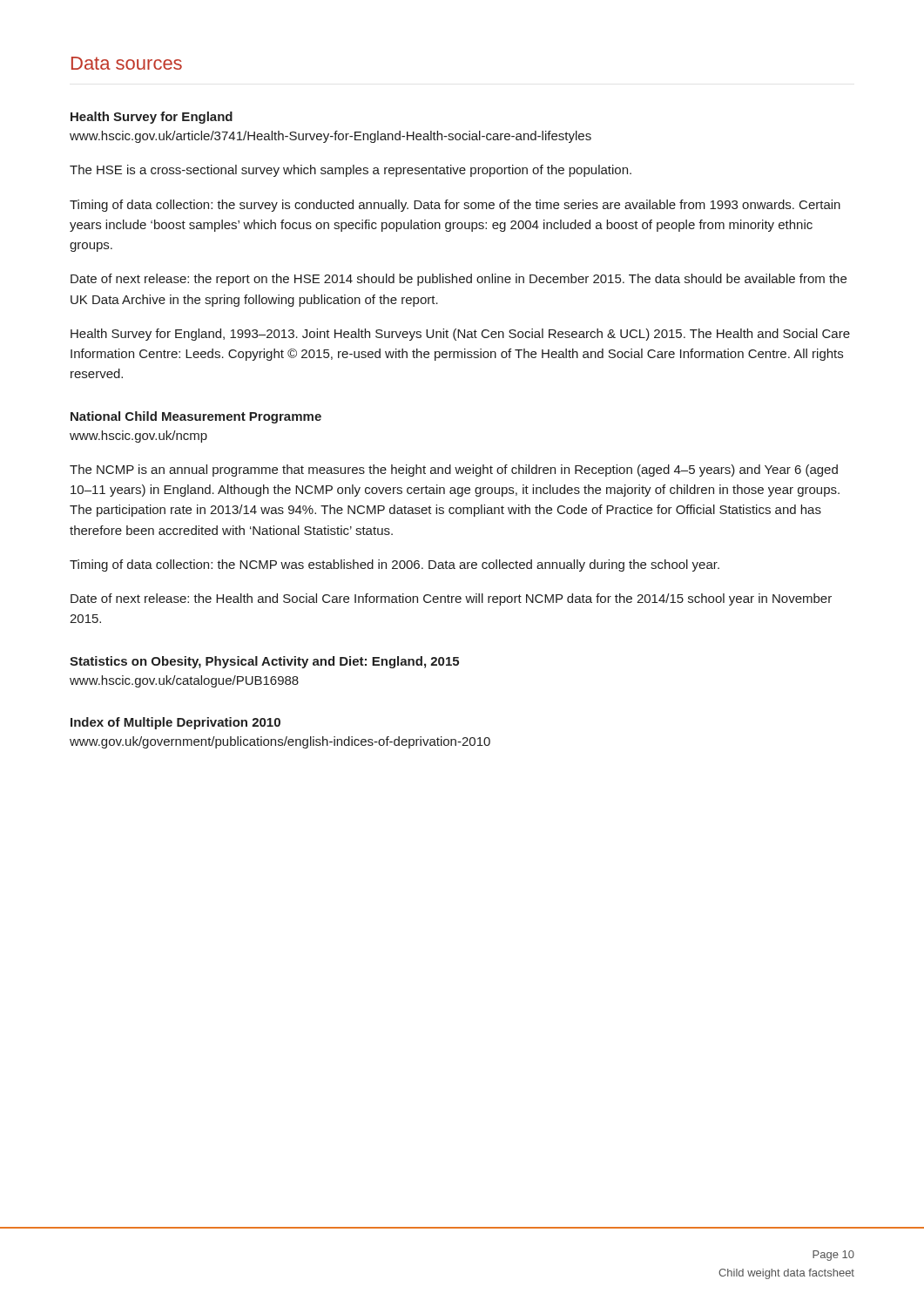Viewport: 924px width, 1307px height.
Task: Click on the passage starting "Statistics on Obesity, Physical Activity and Diet:"
Action: [265, 660]
